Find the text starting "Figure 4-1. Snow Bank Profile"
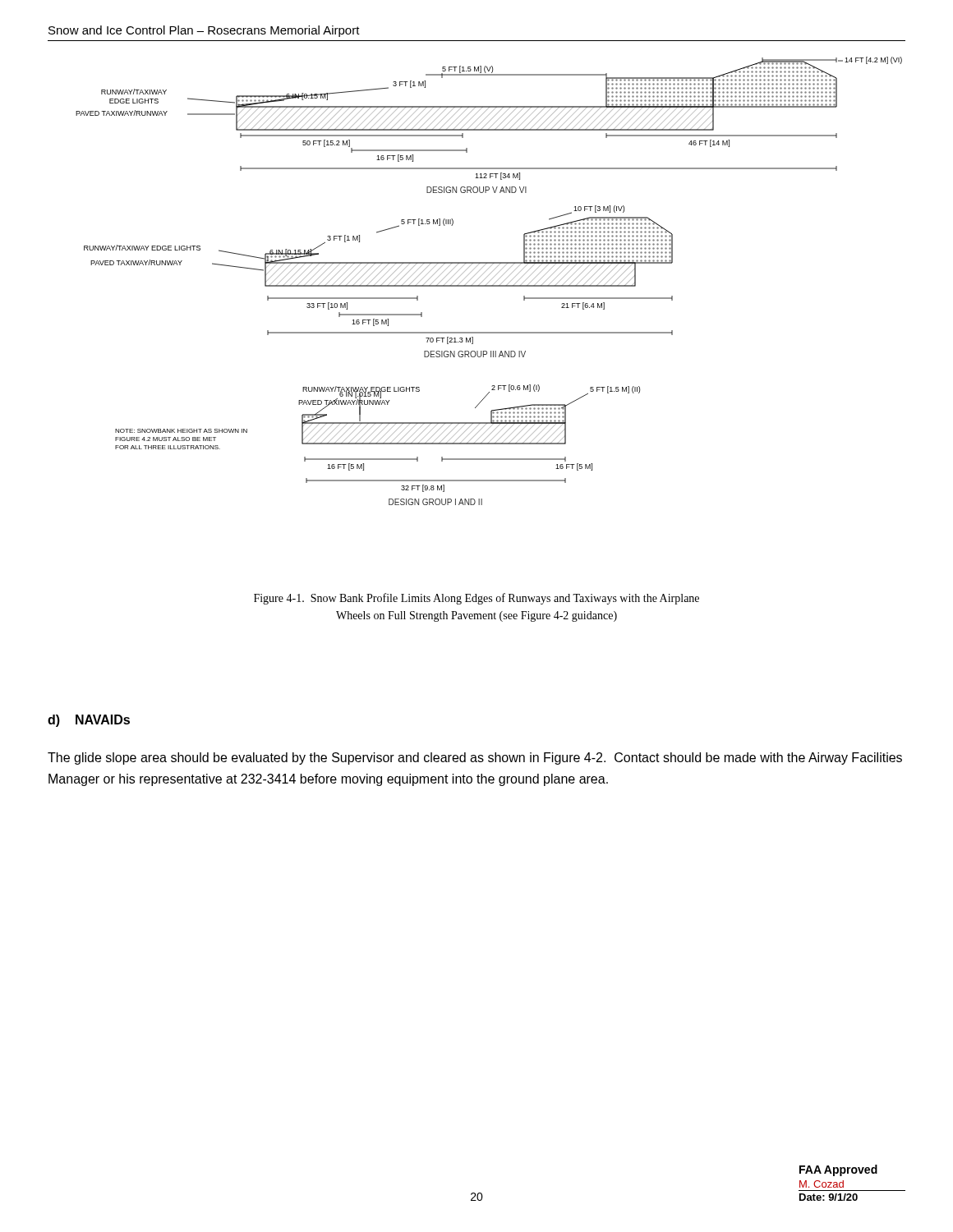This screenshot has height=1232, width=953. (476, 607)
